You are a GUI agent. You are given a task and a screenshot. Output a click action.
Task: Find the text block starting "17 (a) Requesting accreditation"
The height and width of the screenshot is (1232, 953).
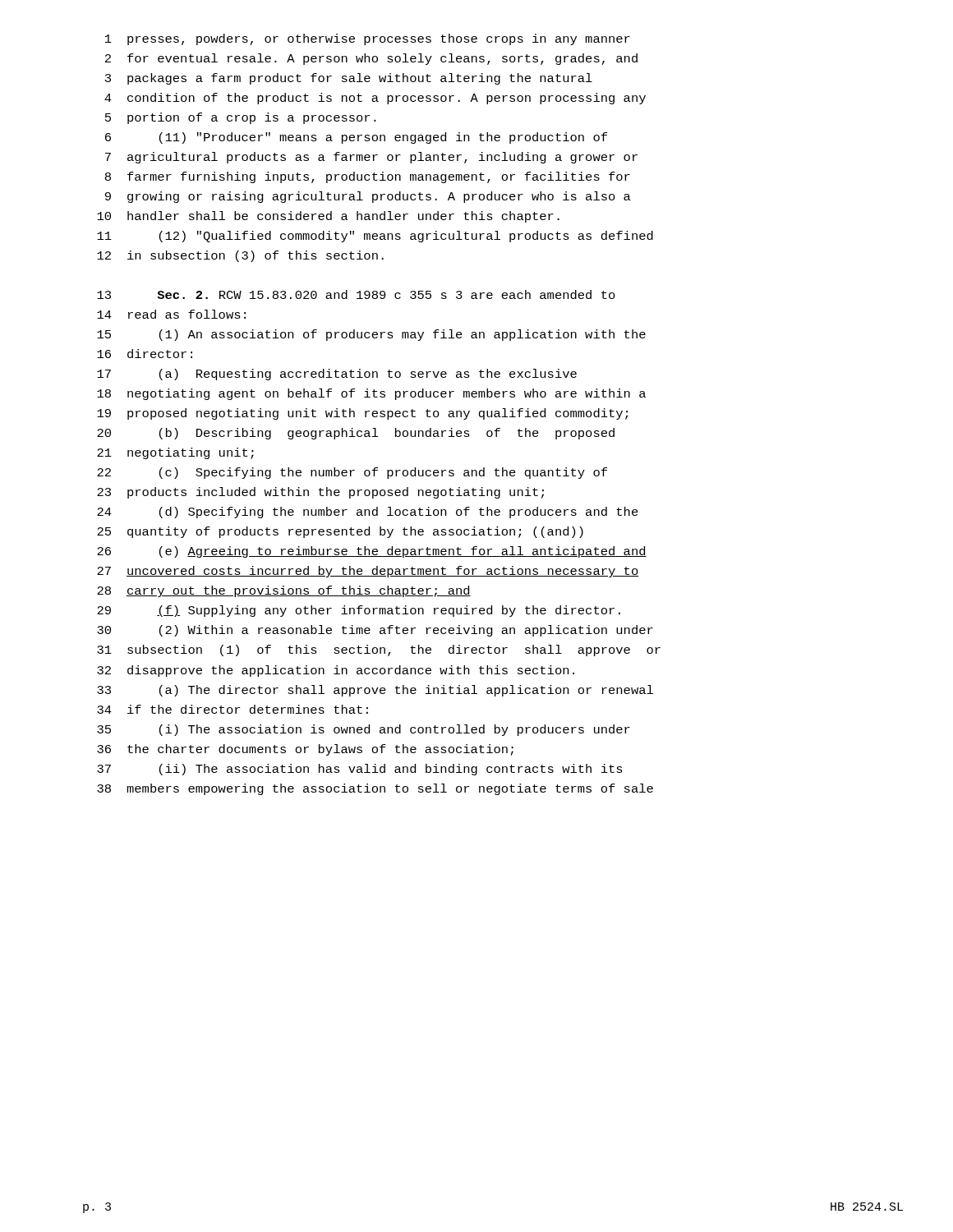493,375
